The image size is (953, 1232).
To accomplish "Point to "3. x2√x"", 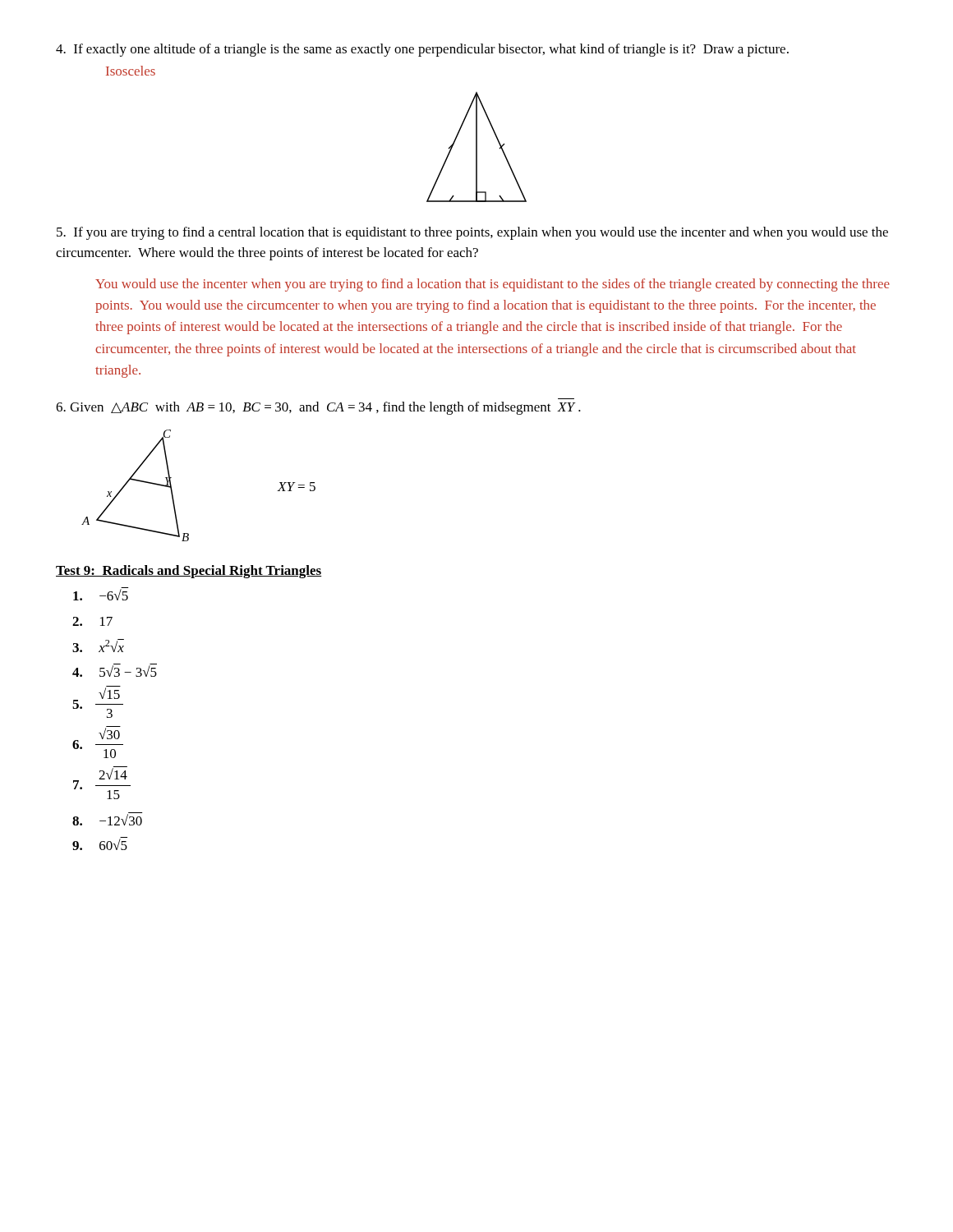I will point(98,648).
